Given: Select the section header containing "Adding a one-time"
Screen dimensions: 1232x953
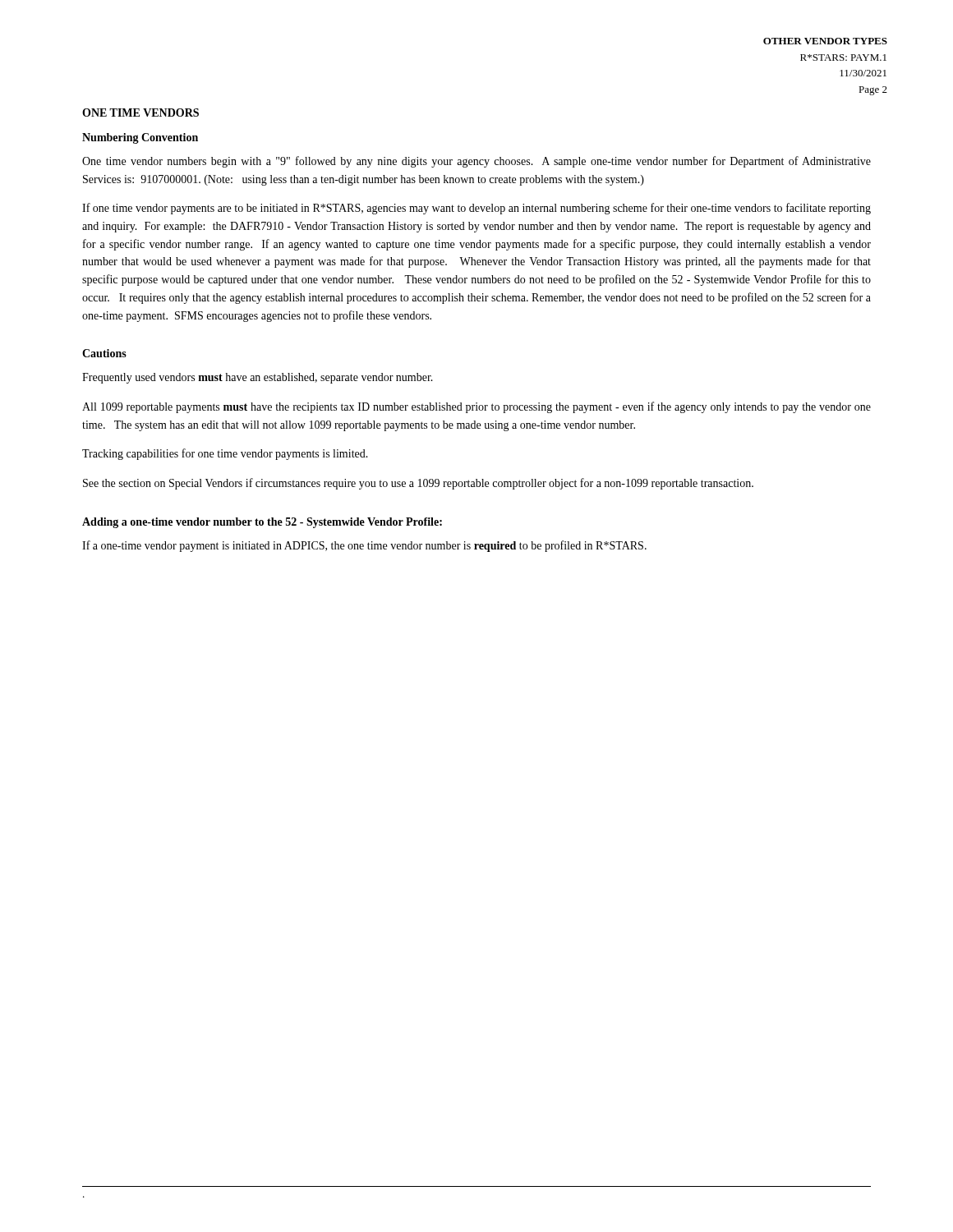Looking at the screenshot, I should 262,522.
